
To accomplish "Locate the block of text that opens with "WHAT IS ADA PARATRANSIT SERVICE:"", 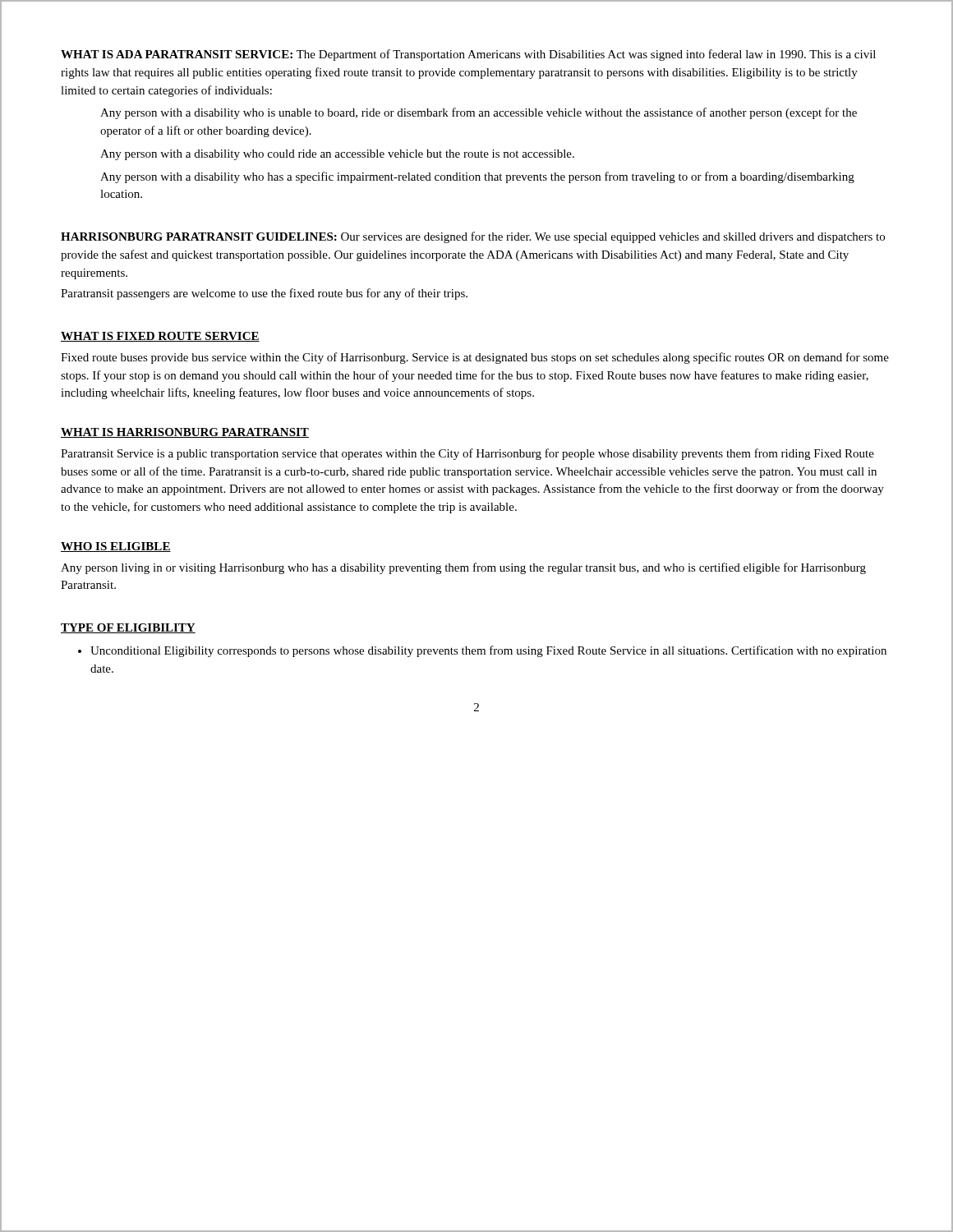I will coord(476,125).
